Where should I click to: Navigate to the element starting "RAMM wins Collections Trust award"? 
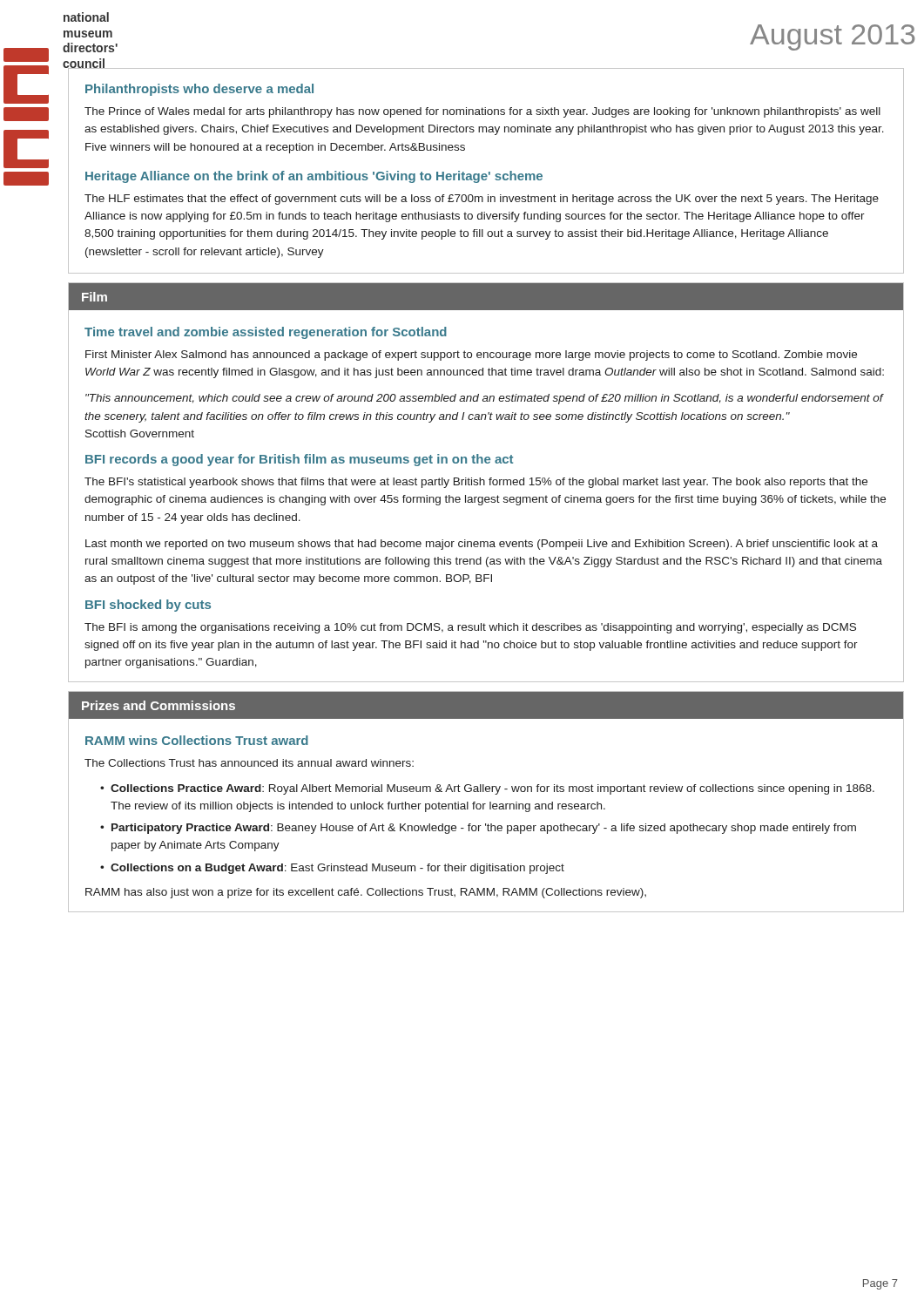(197, 740)
